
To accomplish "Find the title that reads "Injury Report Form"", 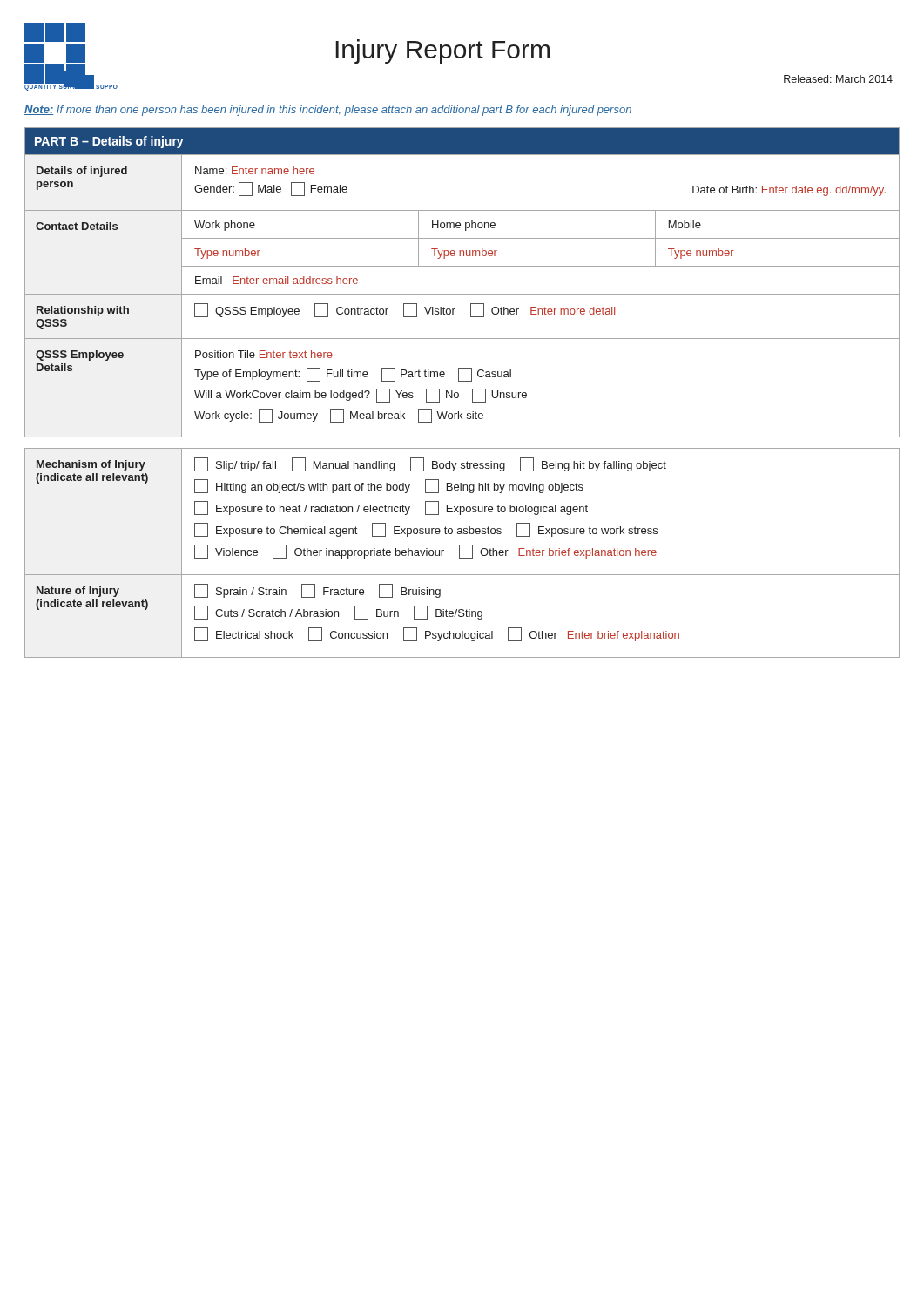I will [x=442, y=49].
